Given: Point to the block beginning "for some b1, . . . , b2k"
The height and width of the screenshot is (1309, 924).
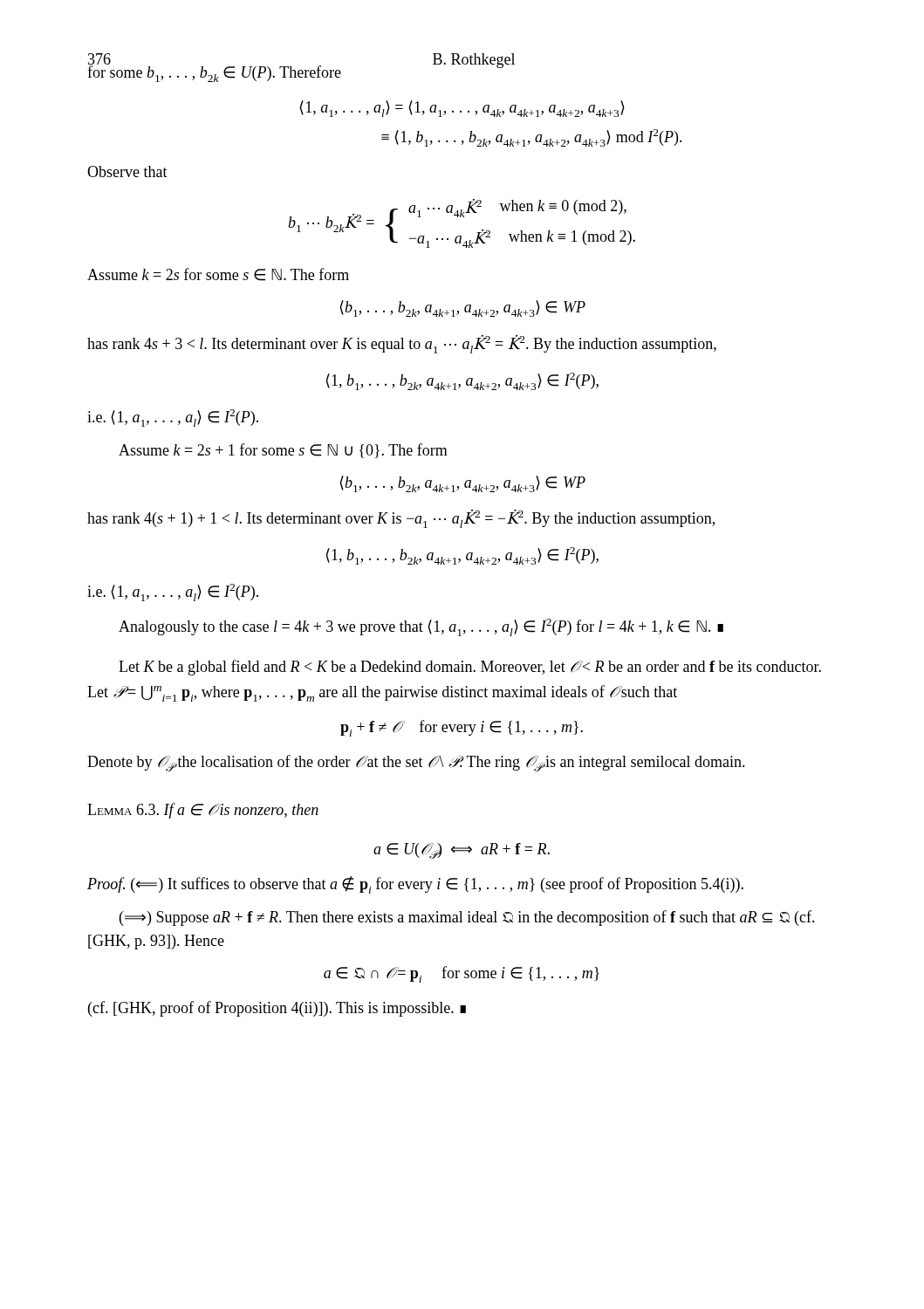Looking at the screenshot, I should coord(214,74).
